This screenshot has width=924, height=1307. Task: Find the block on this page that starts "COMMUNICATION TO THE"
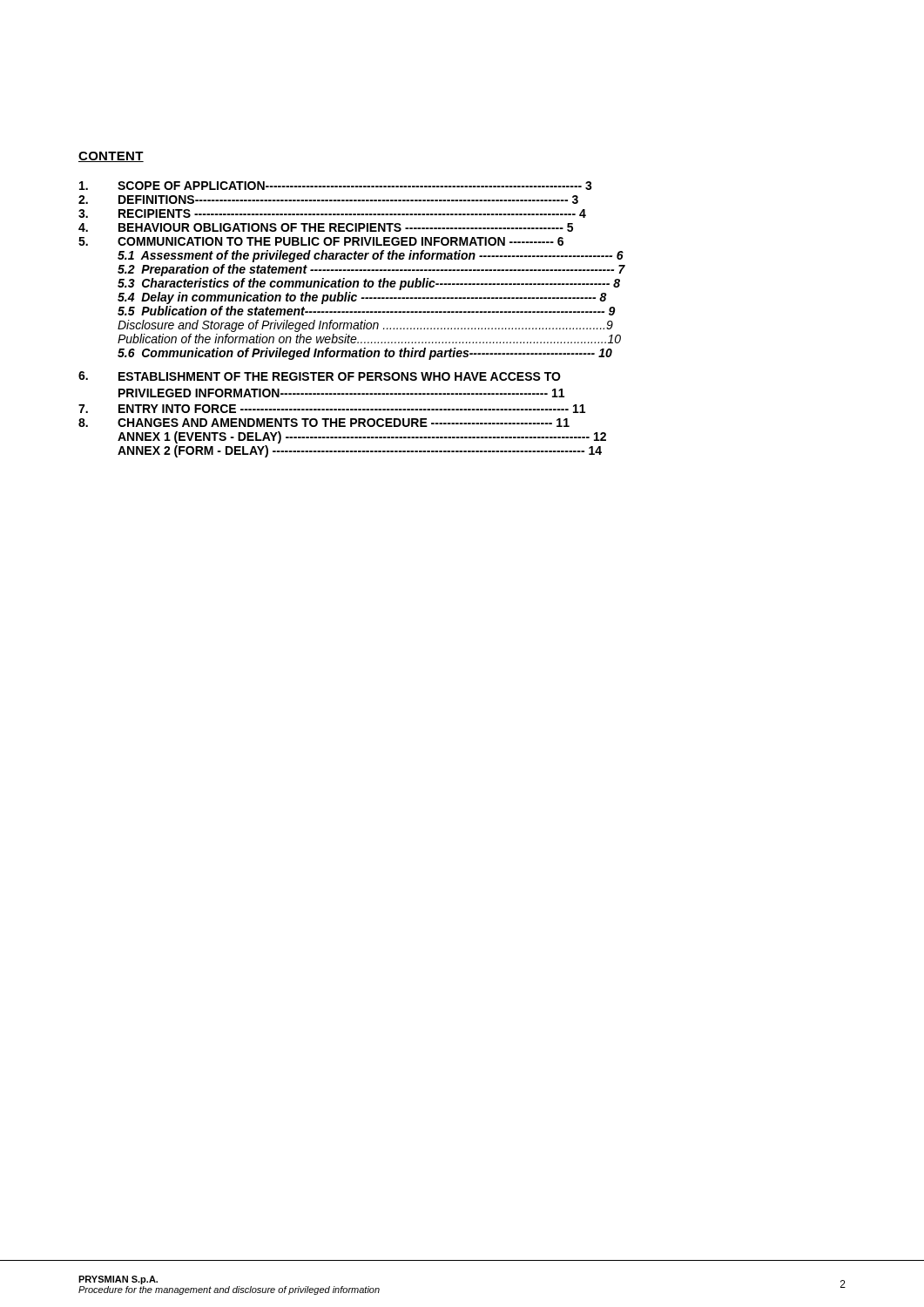click(x=341, y=241)
